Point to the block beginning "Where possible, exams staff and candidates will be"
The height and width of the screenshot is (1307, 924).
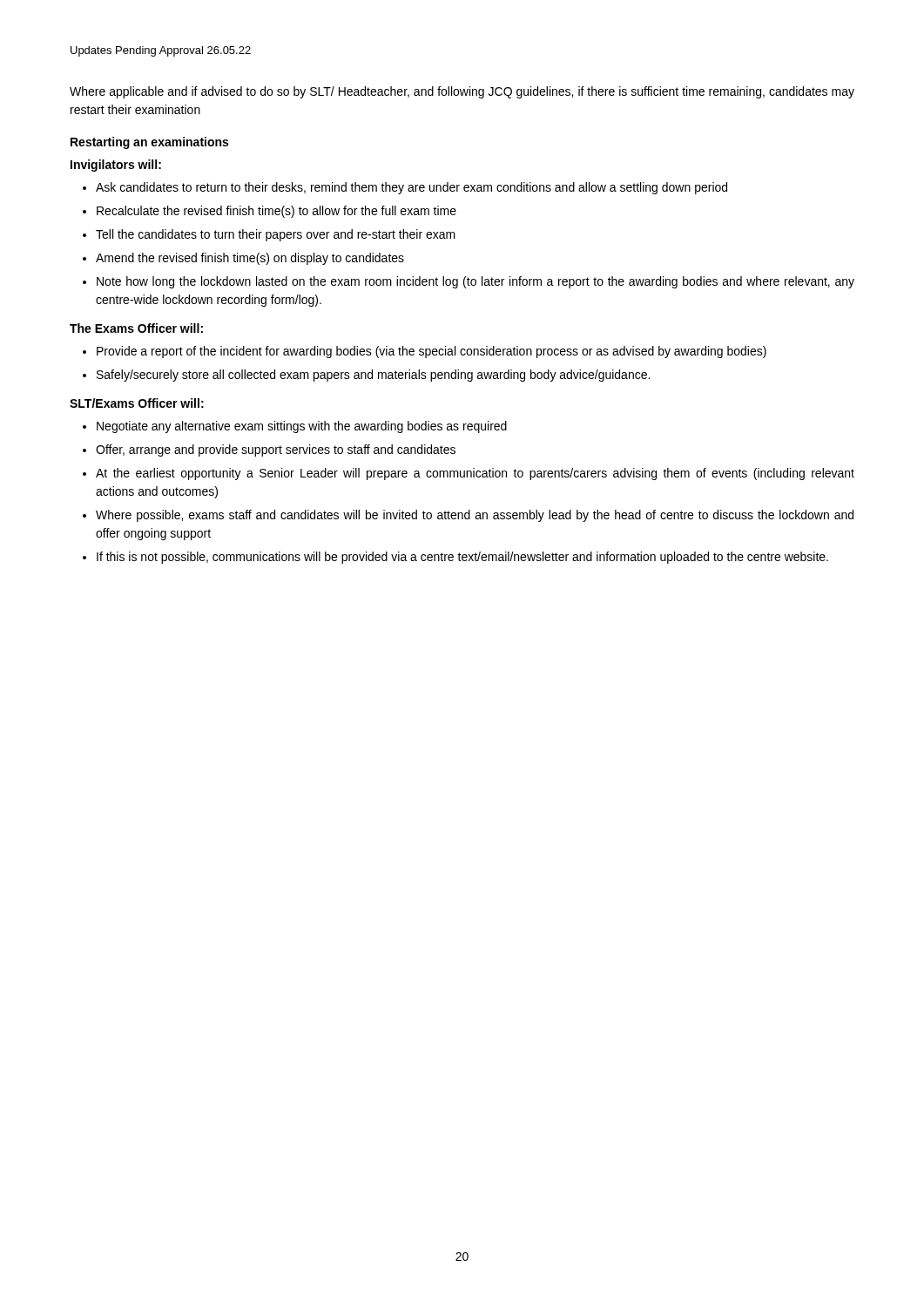475,524
